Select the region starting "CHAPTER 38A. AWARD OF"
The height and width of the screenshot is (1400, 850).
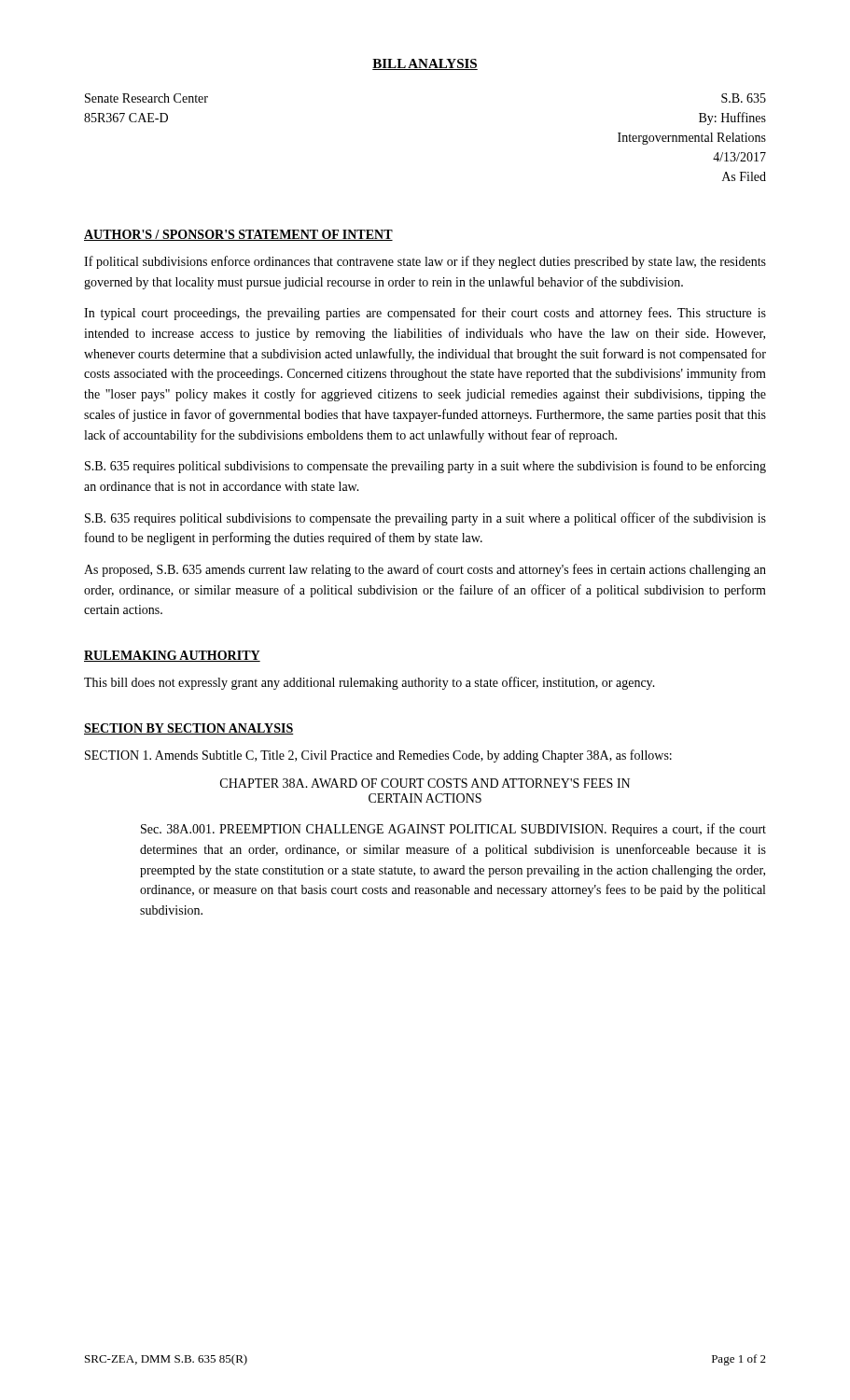coord(425,791)
